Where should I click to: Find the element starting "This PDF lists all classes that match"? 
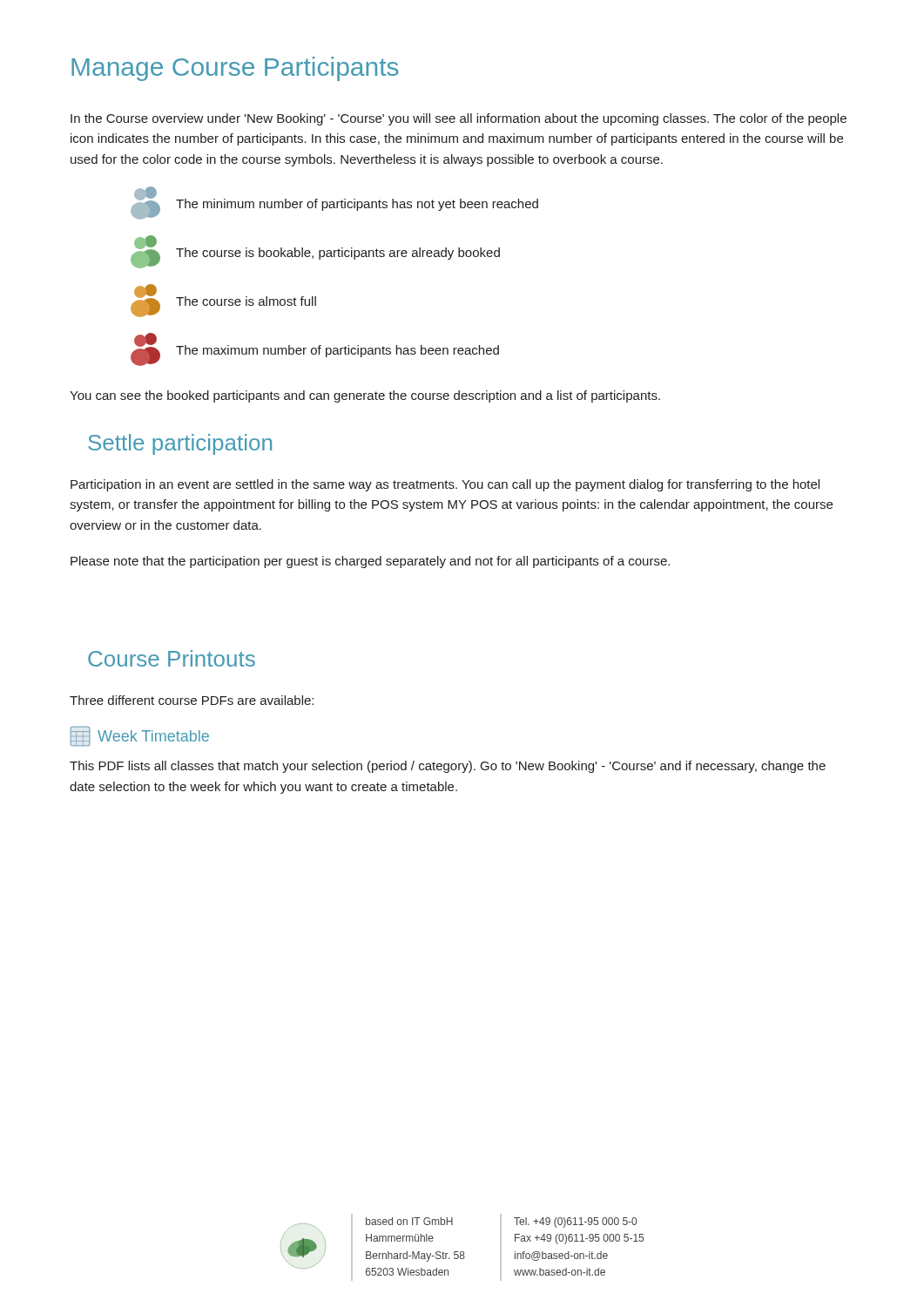pyautogui.click(x=462, y=776)
